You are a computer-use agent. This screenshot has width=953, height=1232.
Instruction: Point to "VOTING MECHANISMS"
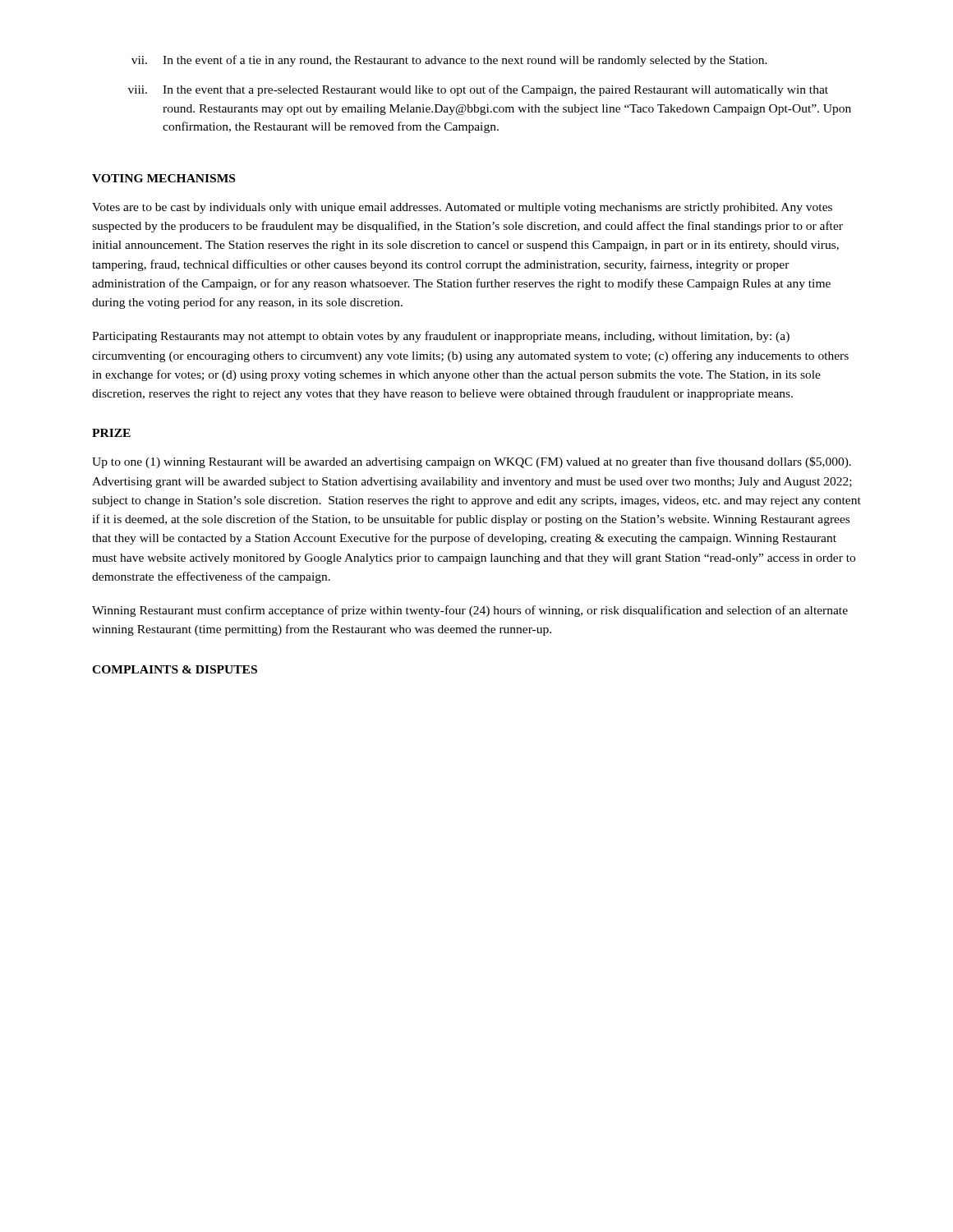[164, 178]
